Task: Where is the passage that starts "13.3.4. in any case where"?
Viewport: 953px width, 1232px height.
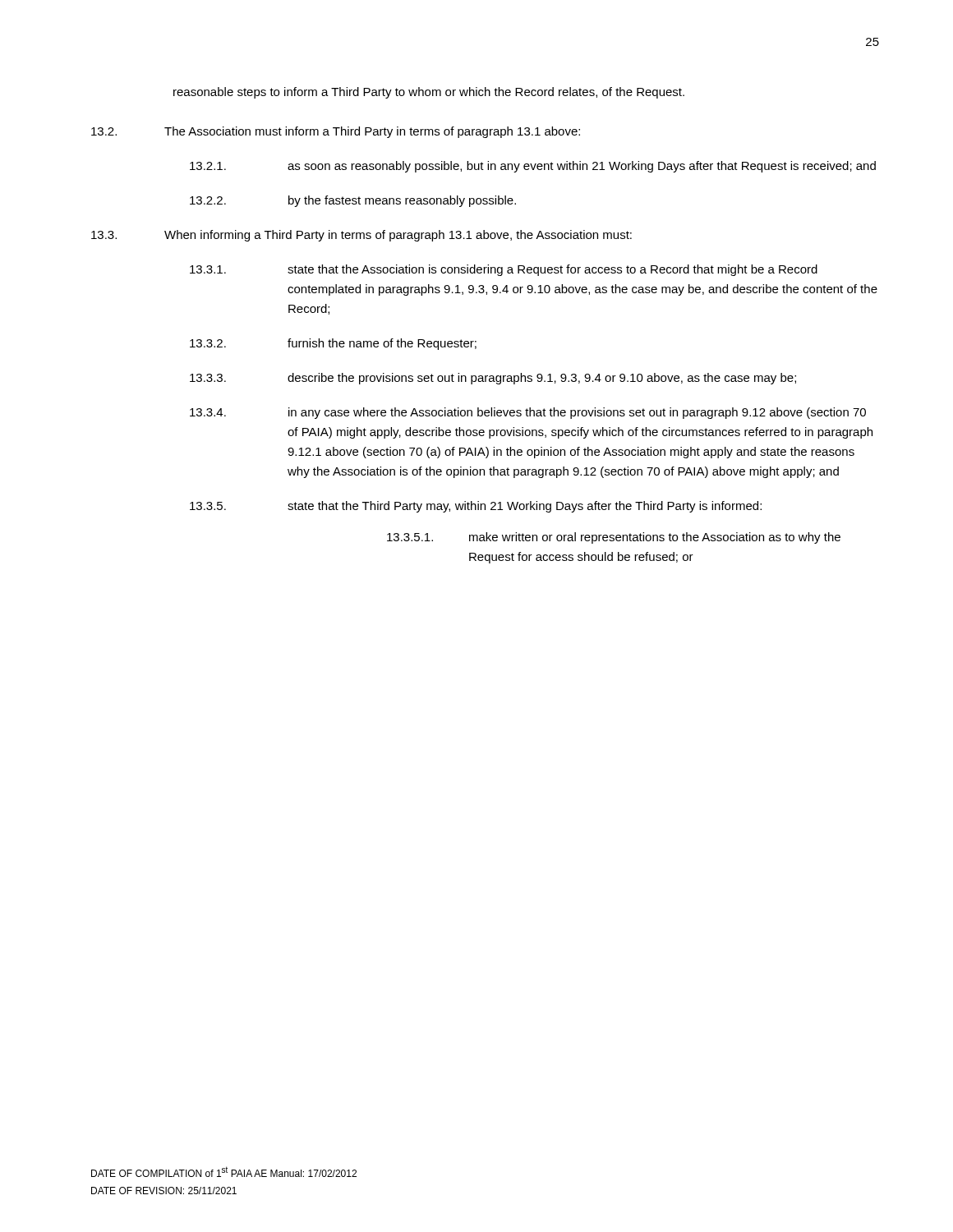Action: point(534,442)
